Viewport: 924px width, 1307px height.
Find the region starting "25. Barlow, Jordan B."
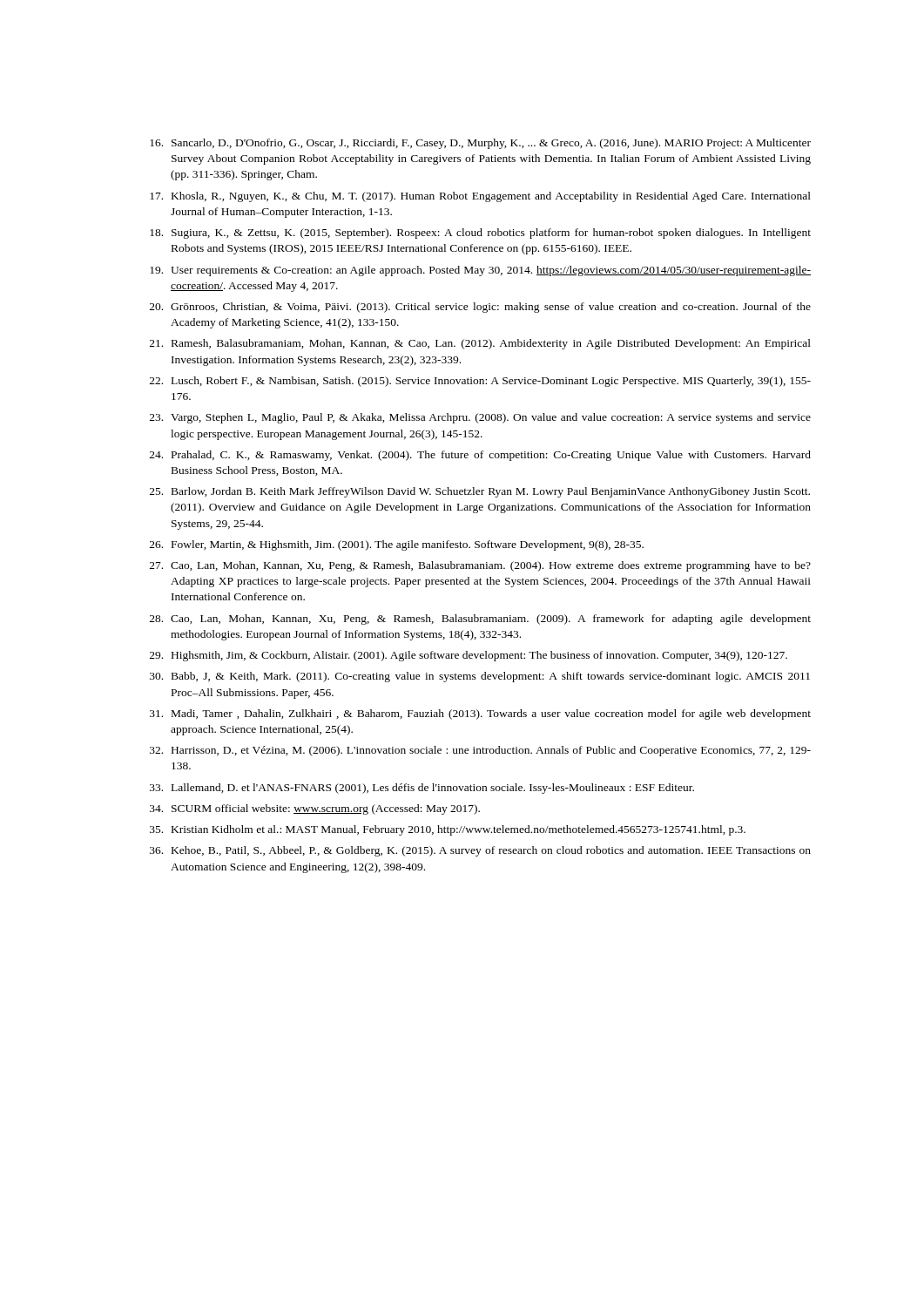pos(471,508)
